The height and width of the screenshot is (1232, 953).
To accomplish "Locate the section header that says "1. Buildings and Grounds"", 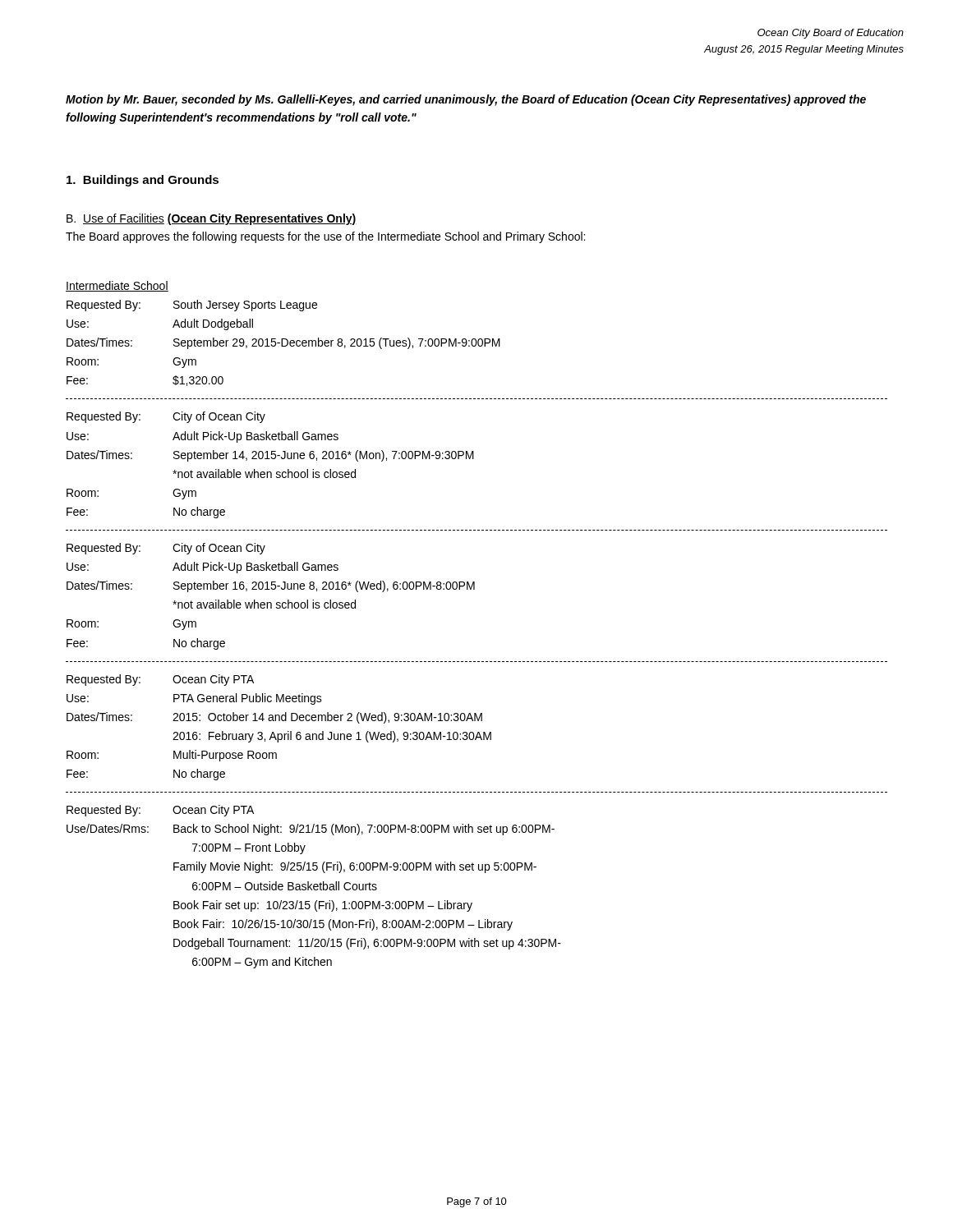I will pos(142,179).
